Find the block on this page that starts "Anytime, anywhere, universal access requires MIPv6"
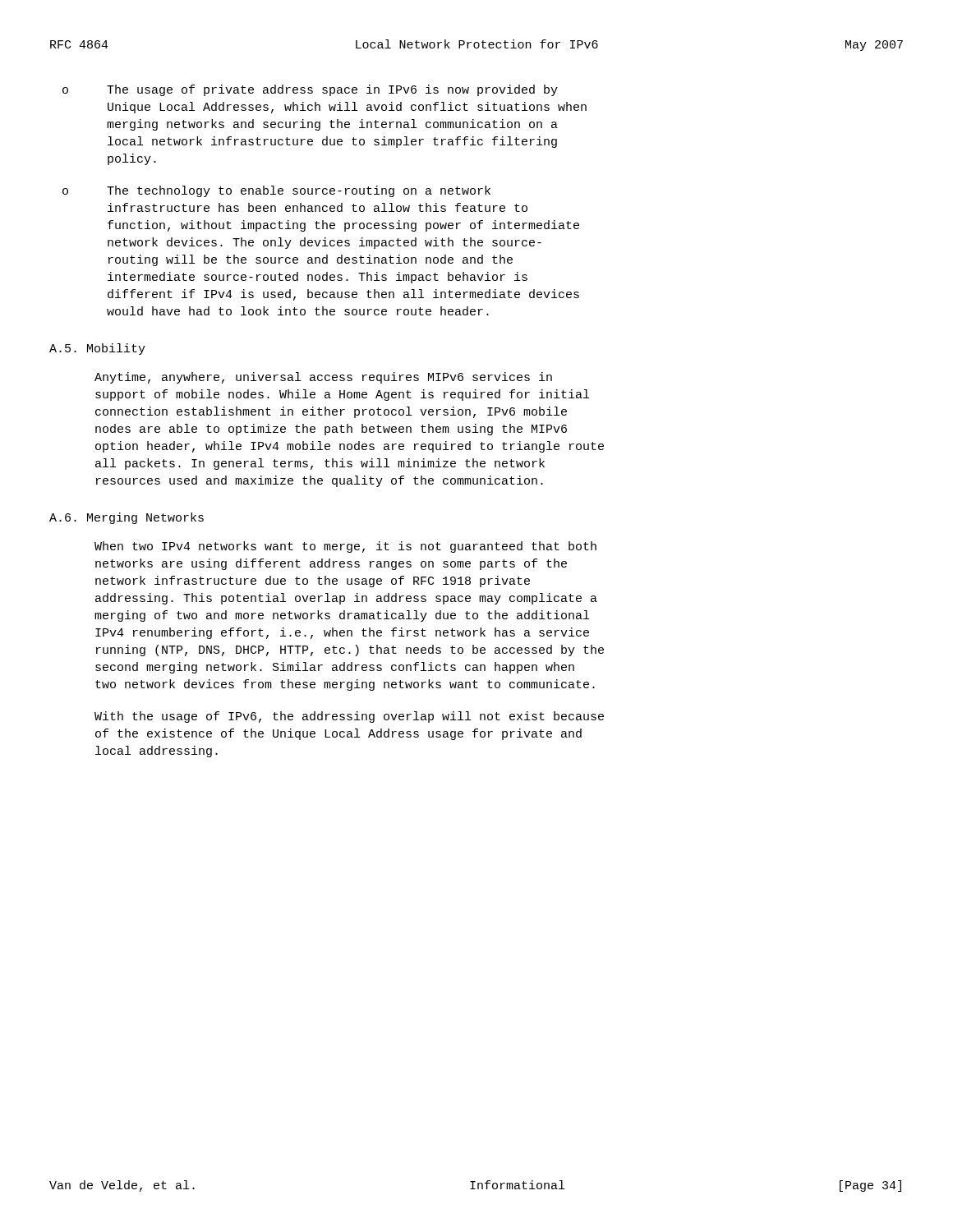 coord(350,430)
